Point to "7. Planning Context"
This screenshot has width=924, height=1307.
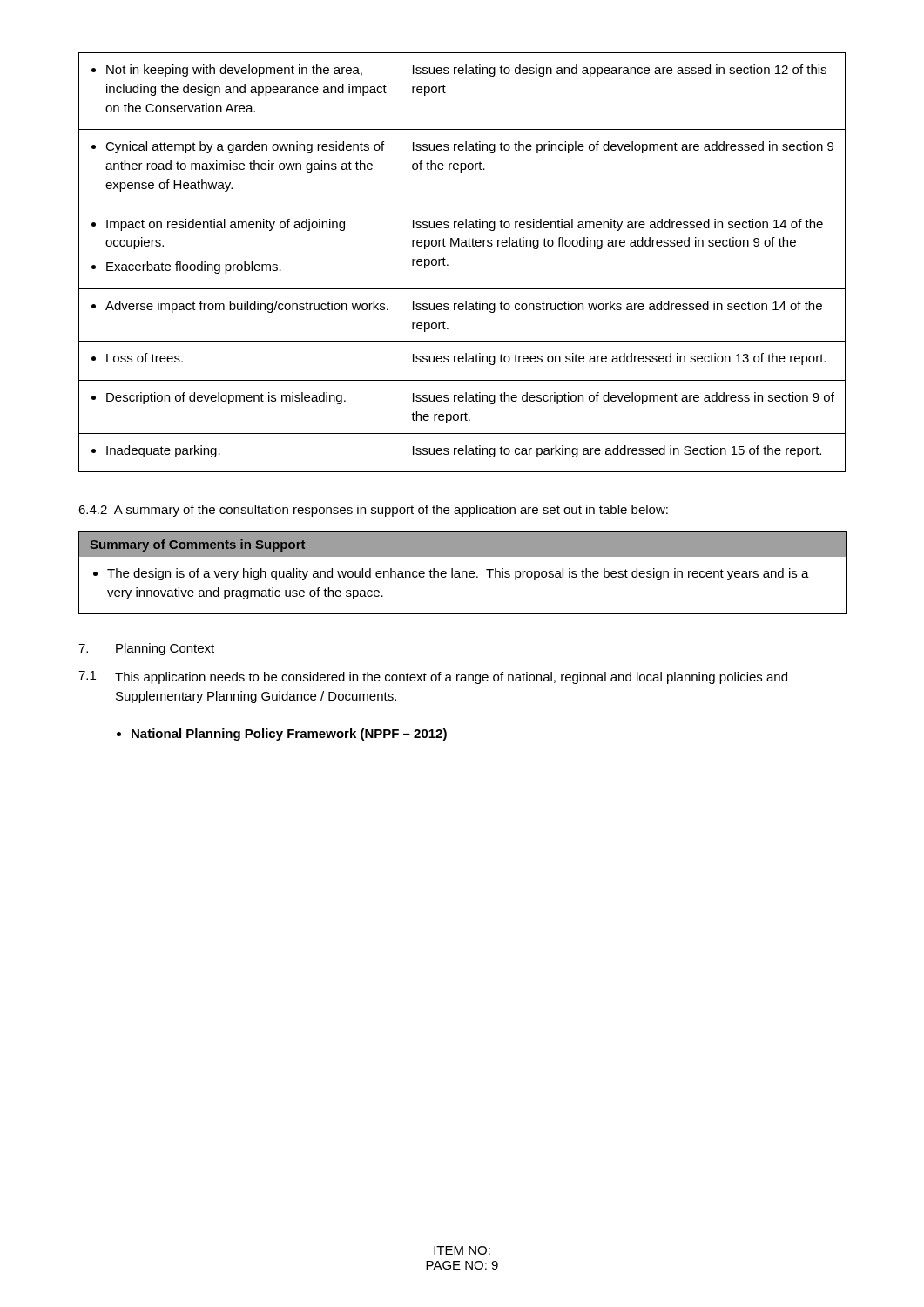(146, 648)
